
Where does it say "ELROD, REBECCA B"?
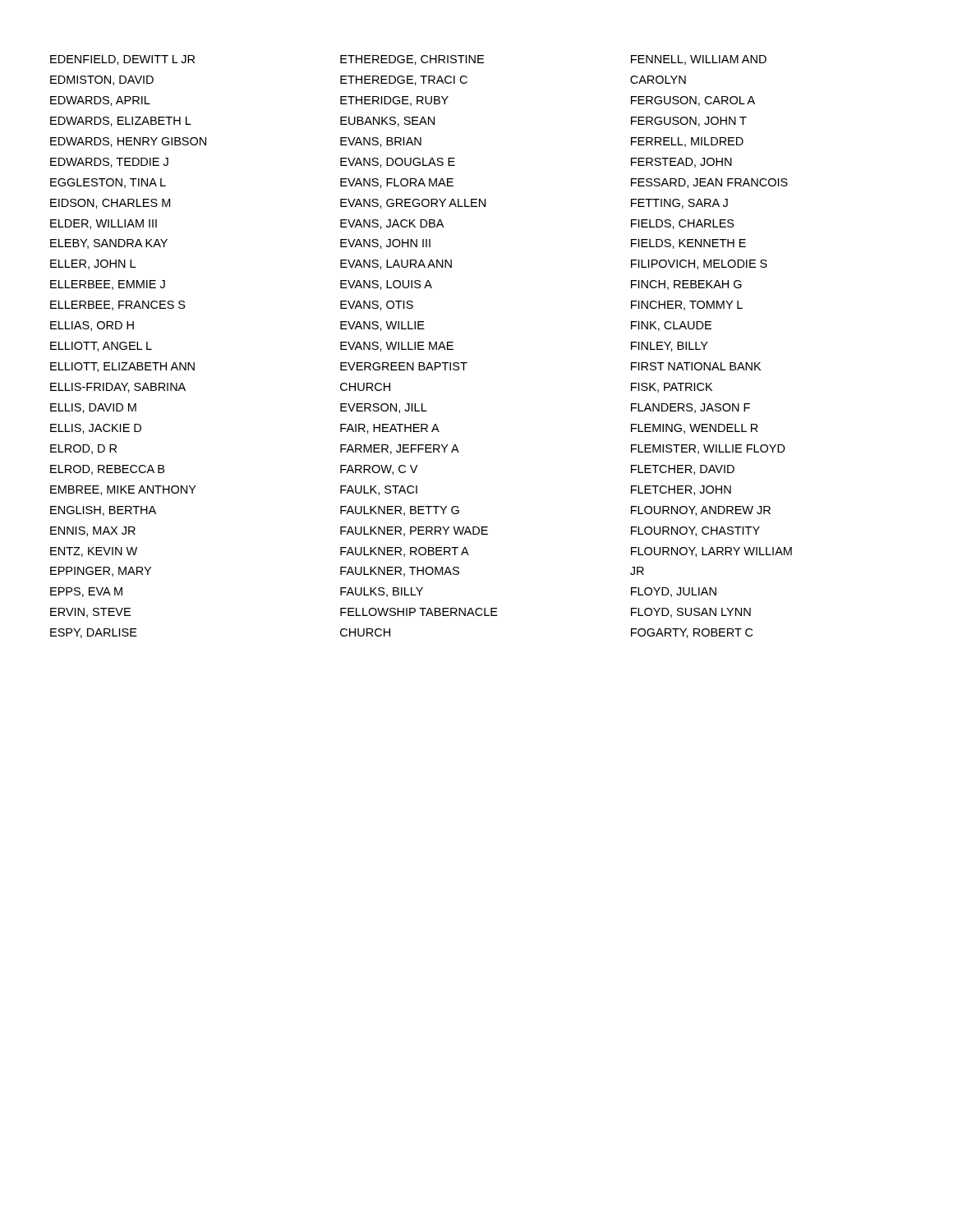[107, 469]
